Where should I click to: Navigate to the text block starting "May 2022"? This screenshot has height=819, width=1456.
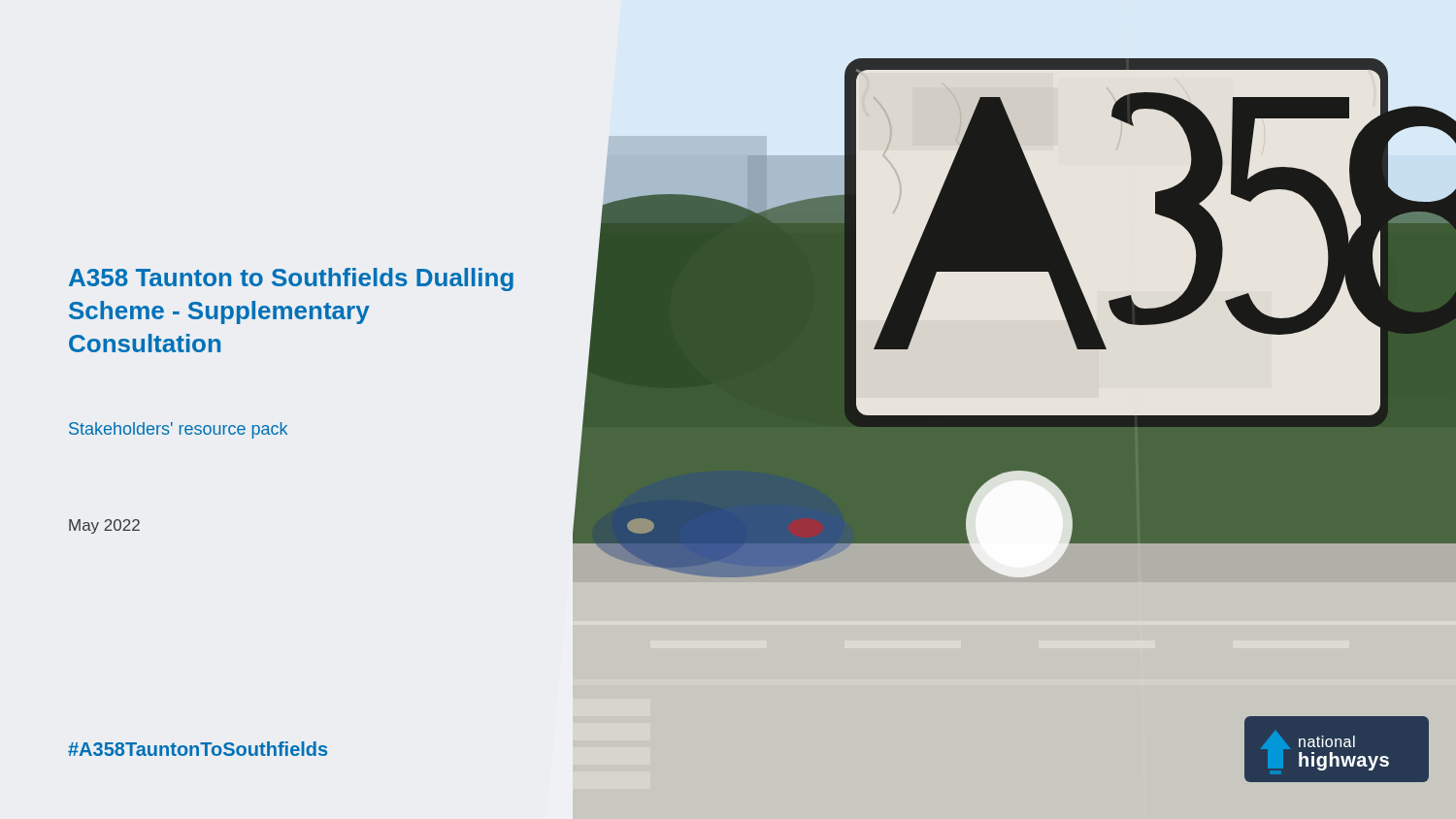point(104,526)
